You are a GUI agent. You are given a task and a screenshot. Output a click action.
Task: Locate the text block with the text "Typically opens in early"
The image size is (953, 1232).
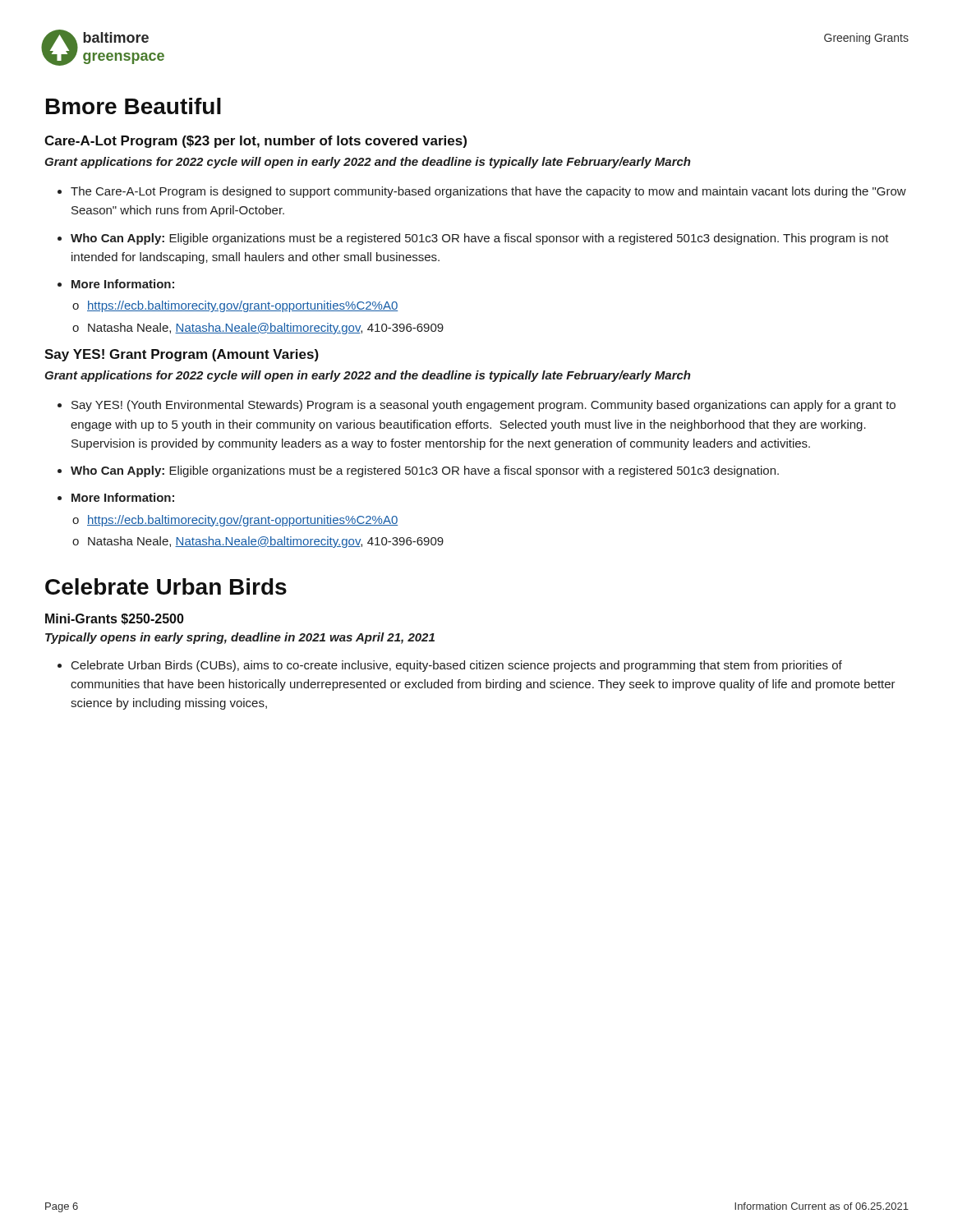tap(240, 637)
